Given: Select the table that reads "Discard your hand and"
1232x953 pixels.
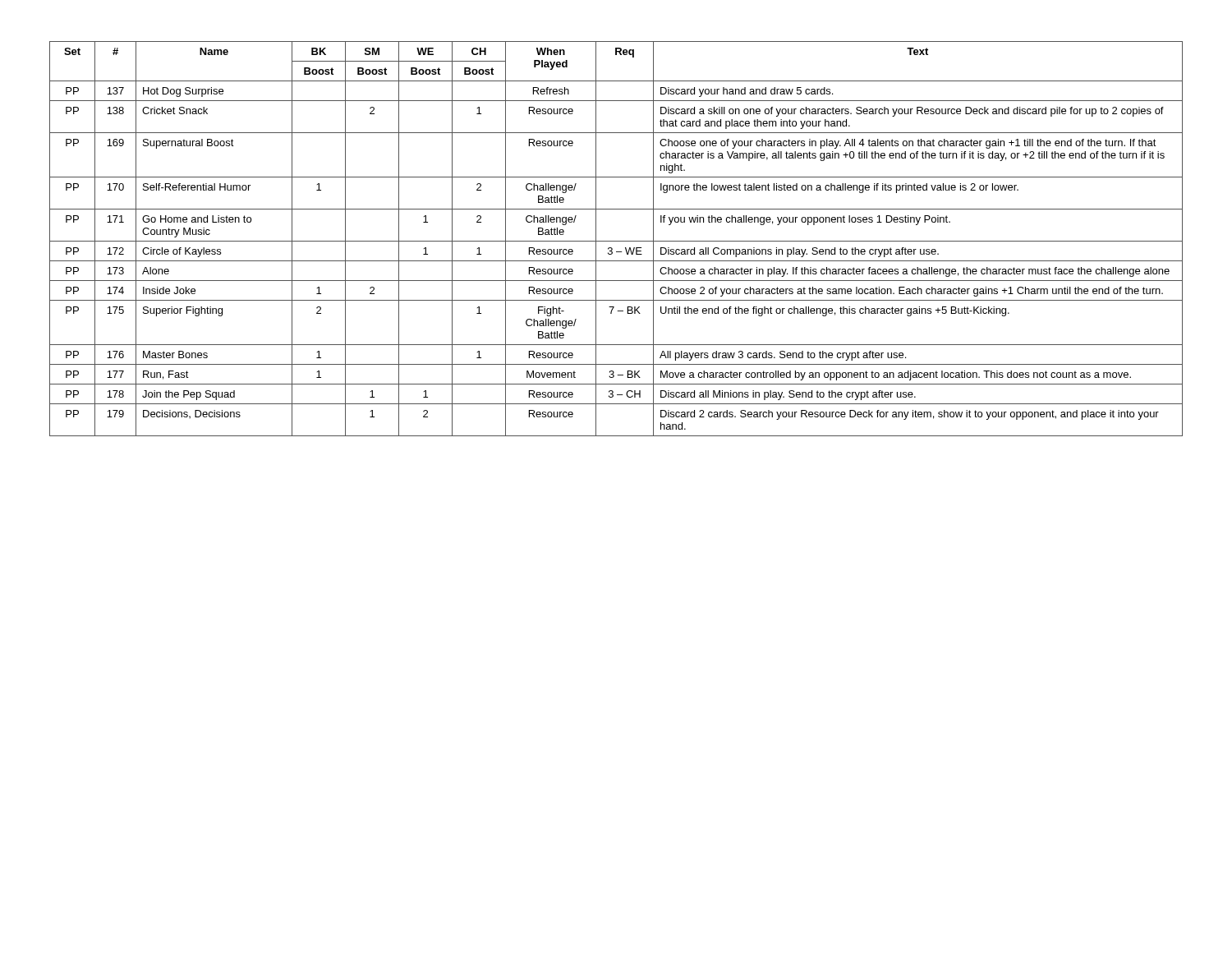Looking at the screenshot, I should point(616,239).
